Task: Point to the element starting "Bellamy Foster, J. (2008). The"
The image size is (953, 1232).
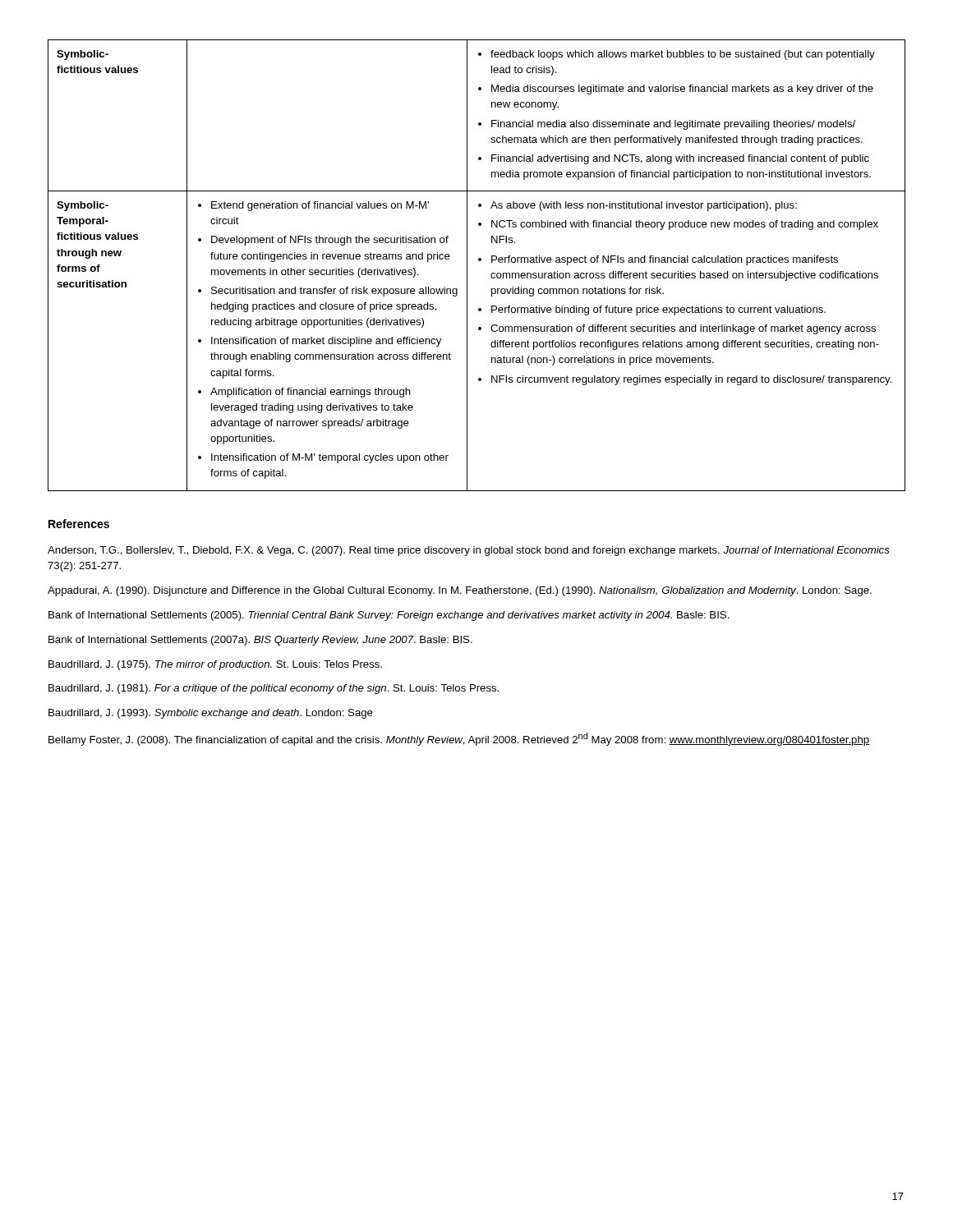Action: point(458,738)
